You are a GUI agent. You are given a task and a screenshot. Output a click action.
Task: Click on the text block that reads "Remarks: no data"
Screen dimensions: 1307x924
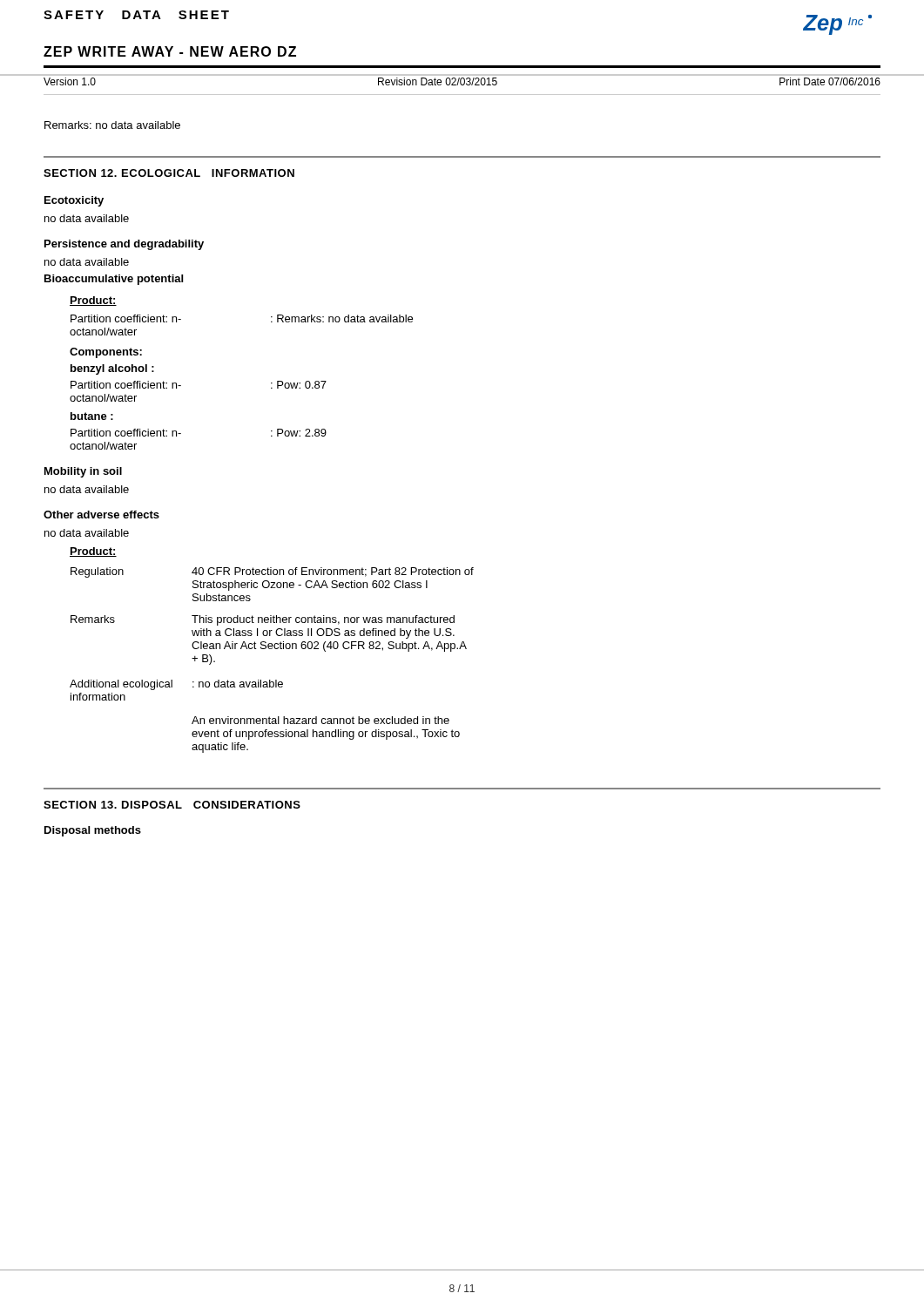point(112,125)
